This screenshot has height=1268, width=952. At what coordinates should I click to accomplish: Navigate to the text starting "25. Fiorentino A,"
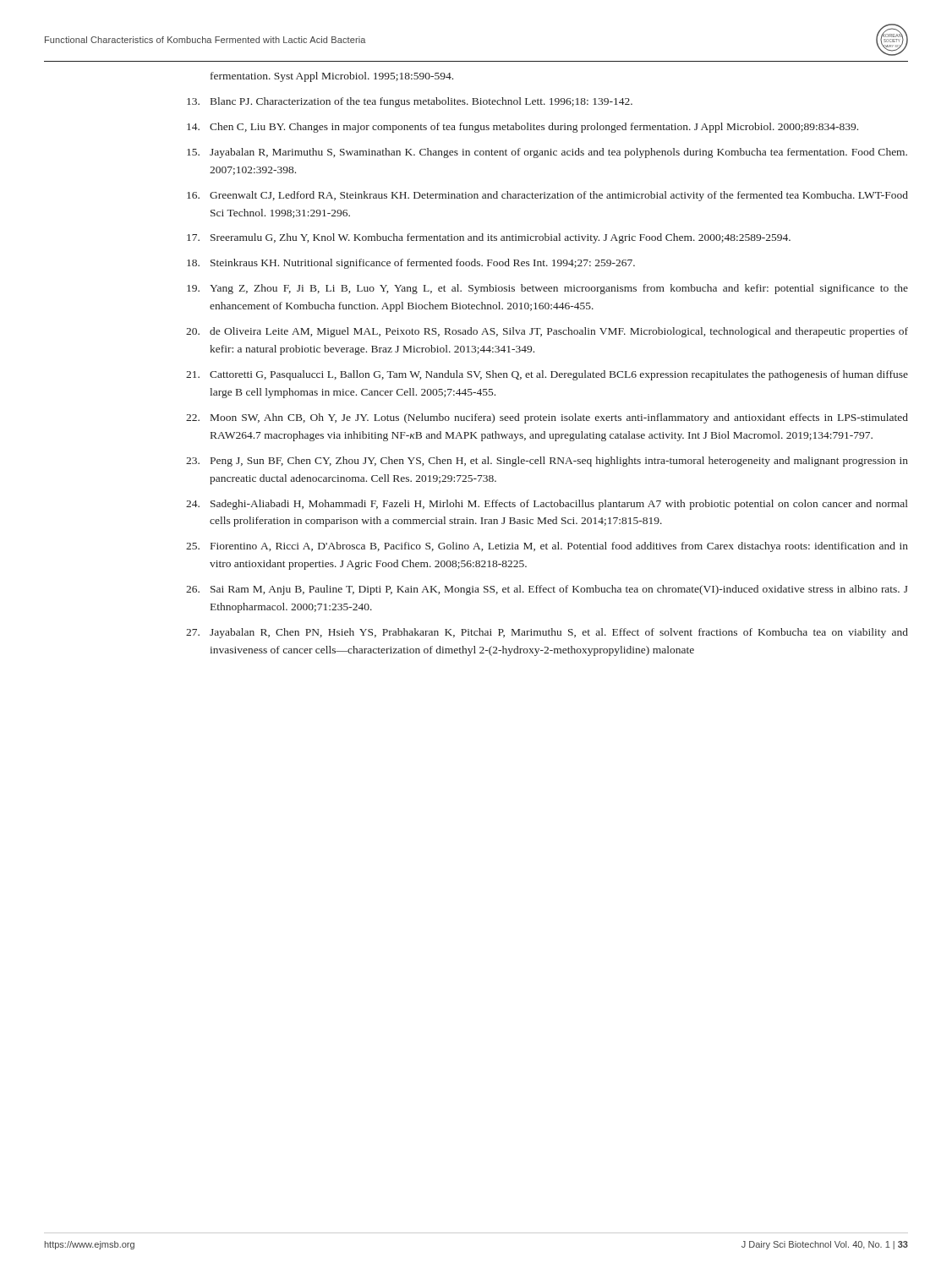tap(547, 556)
